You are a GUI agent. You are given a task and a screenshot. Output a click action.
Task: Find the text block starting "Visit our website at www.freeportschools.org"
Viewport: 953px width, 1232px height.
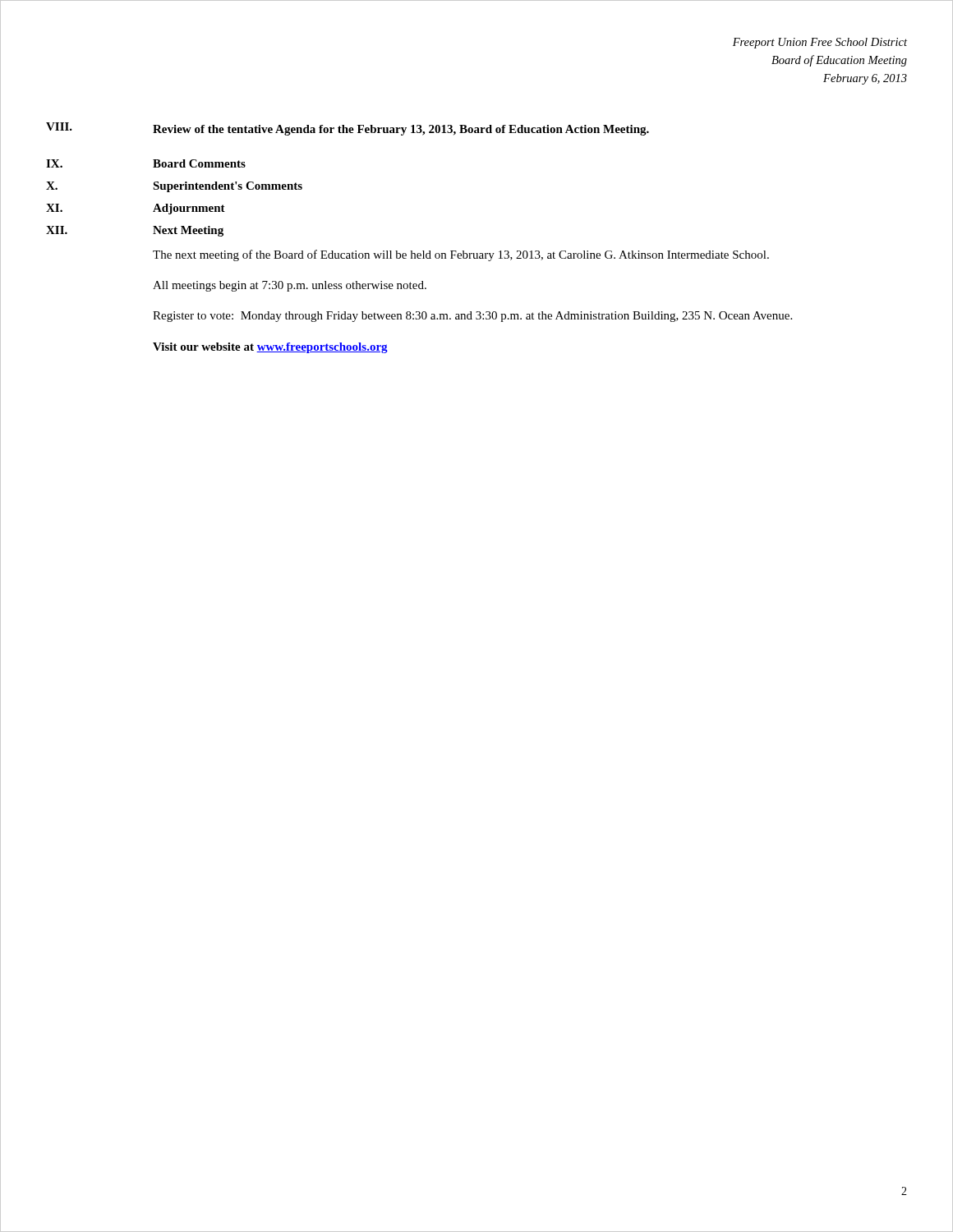coord(270,346)
